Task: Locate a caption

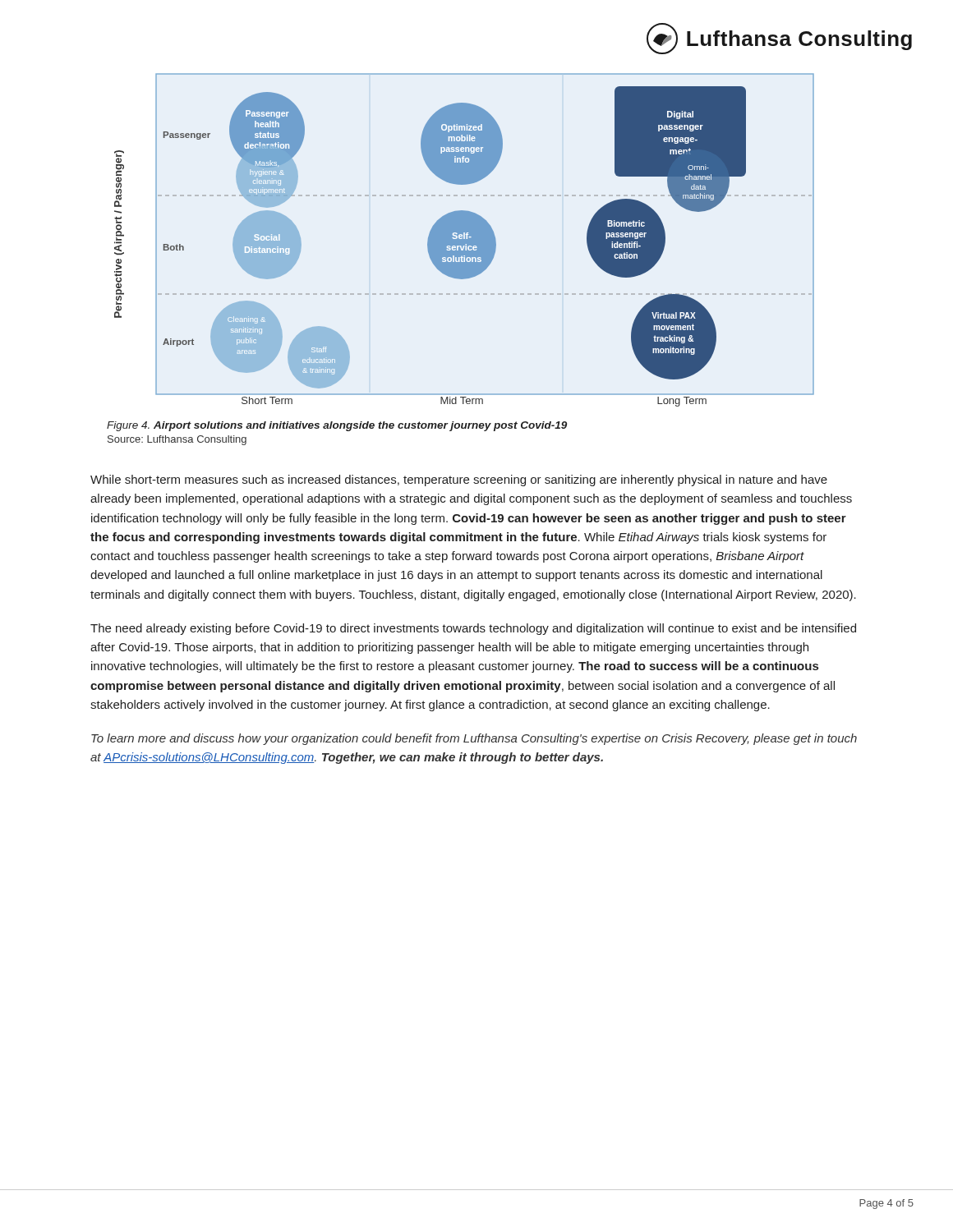Action: [x=464, y=432]
